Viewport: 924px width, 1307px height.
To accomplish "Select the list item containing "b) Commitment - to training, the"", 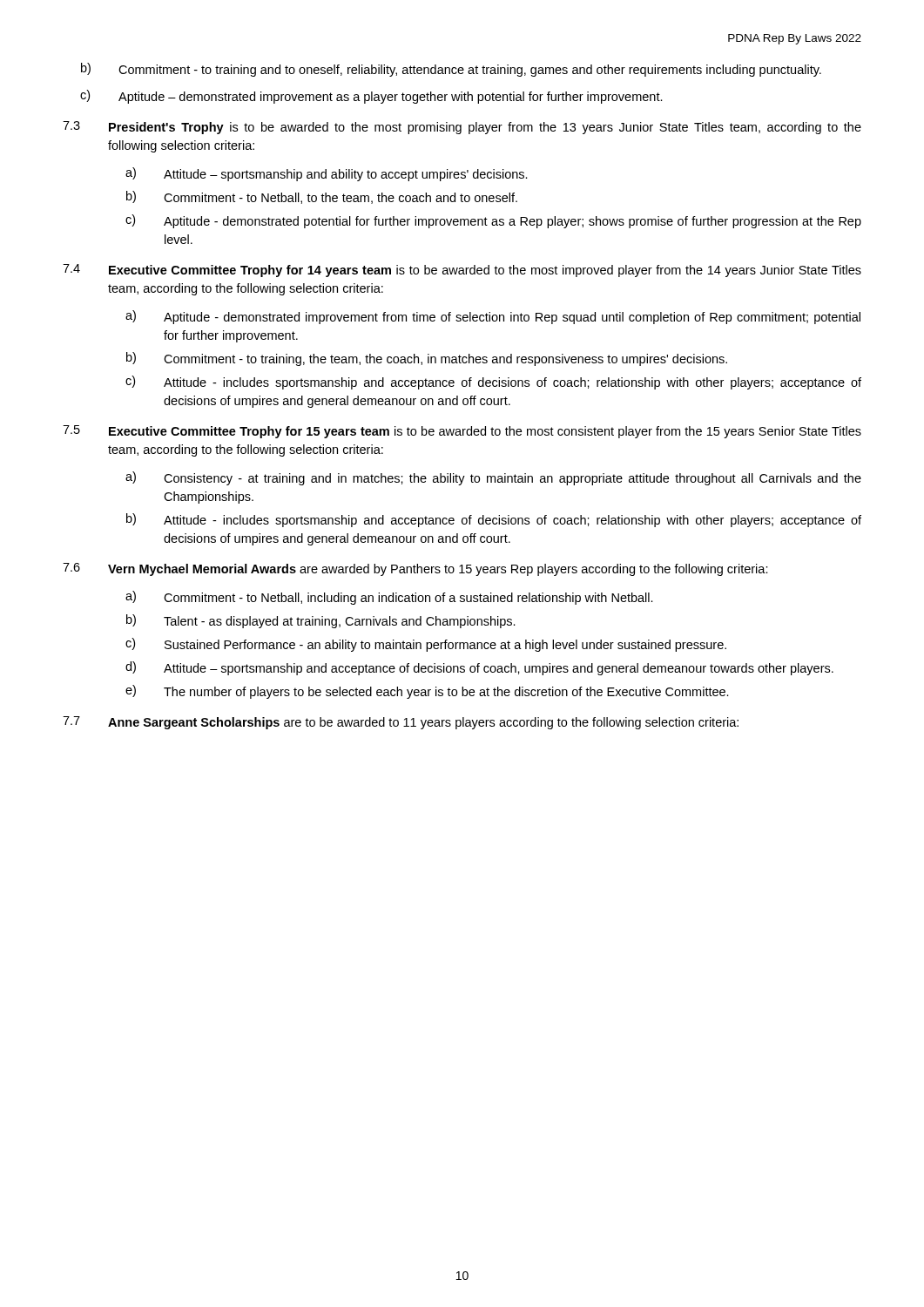I will coord(493,360).
